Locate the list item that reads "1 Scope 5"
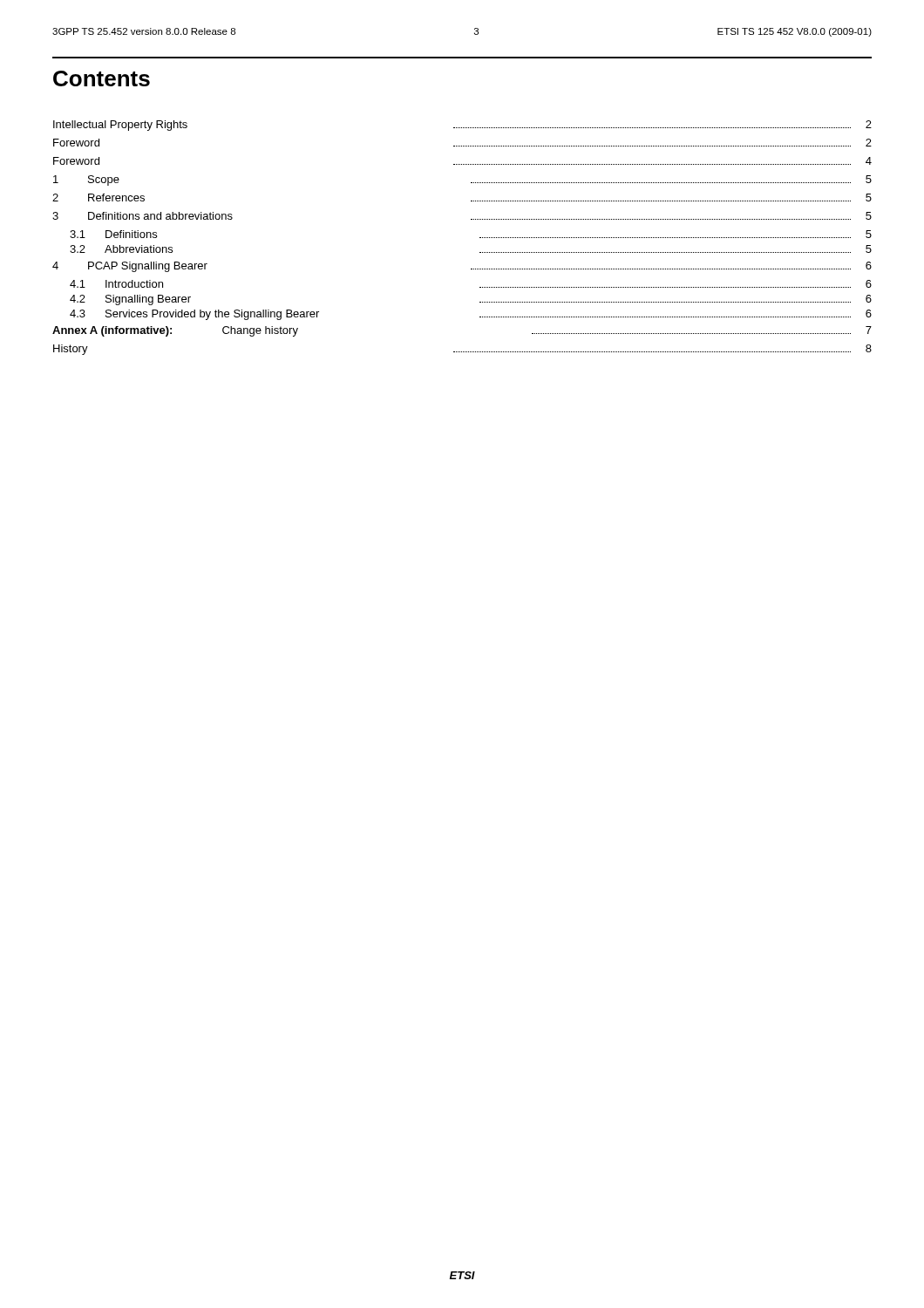 (x=462, y=179)
